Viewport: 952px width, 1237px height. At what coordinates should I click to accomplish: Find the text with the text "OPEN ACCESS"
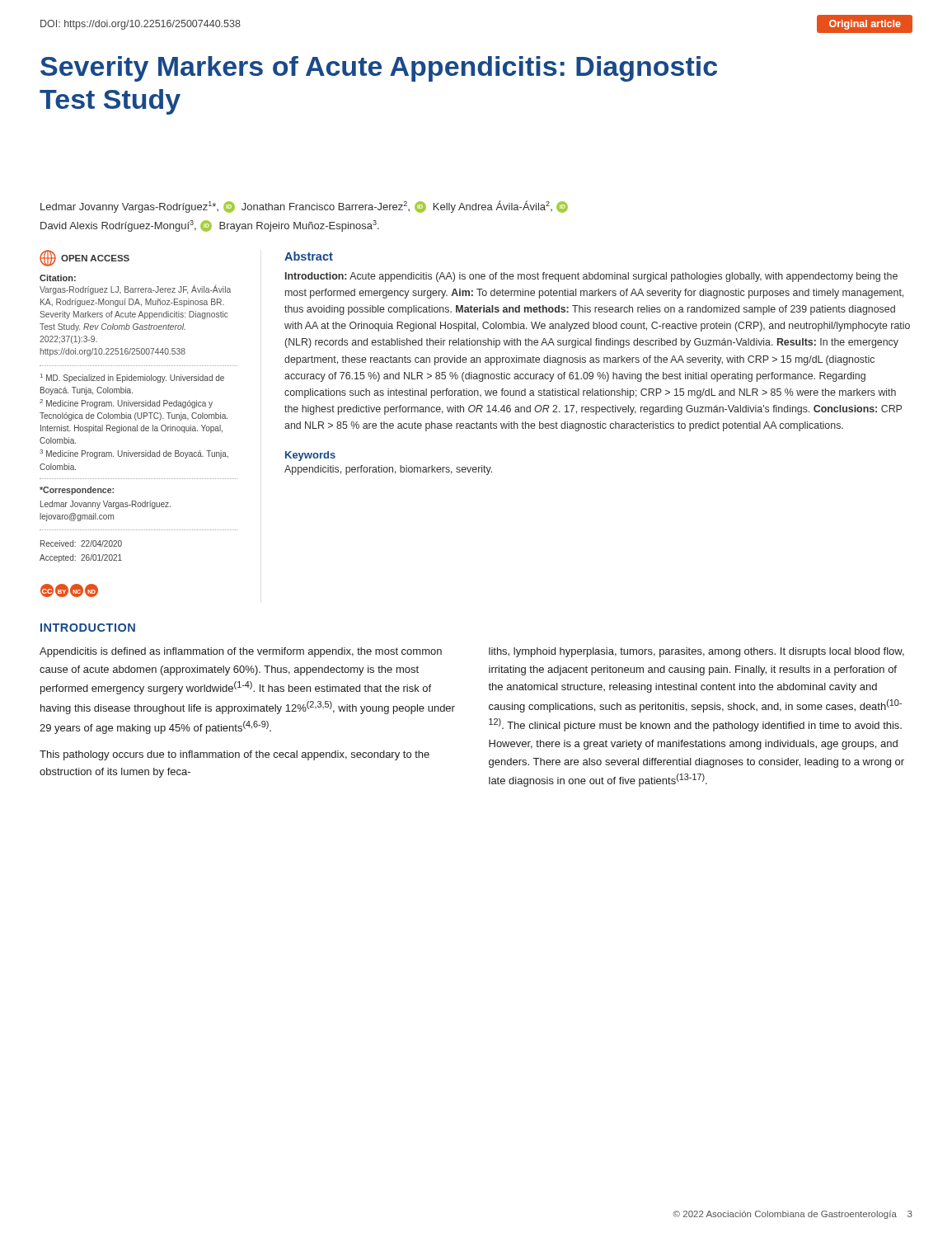[85, 258]
